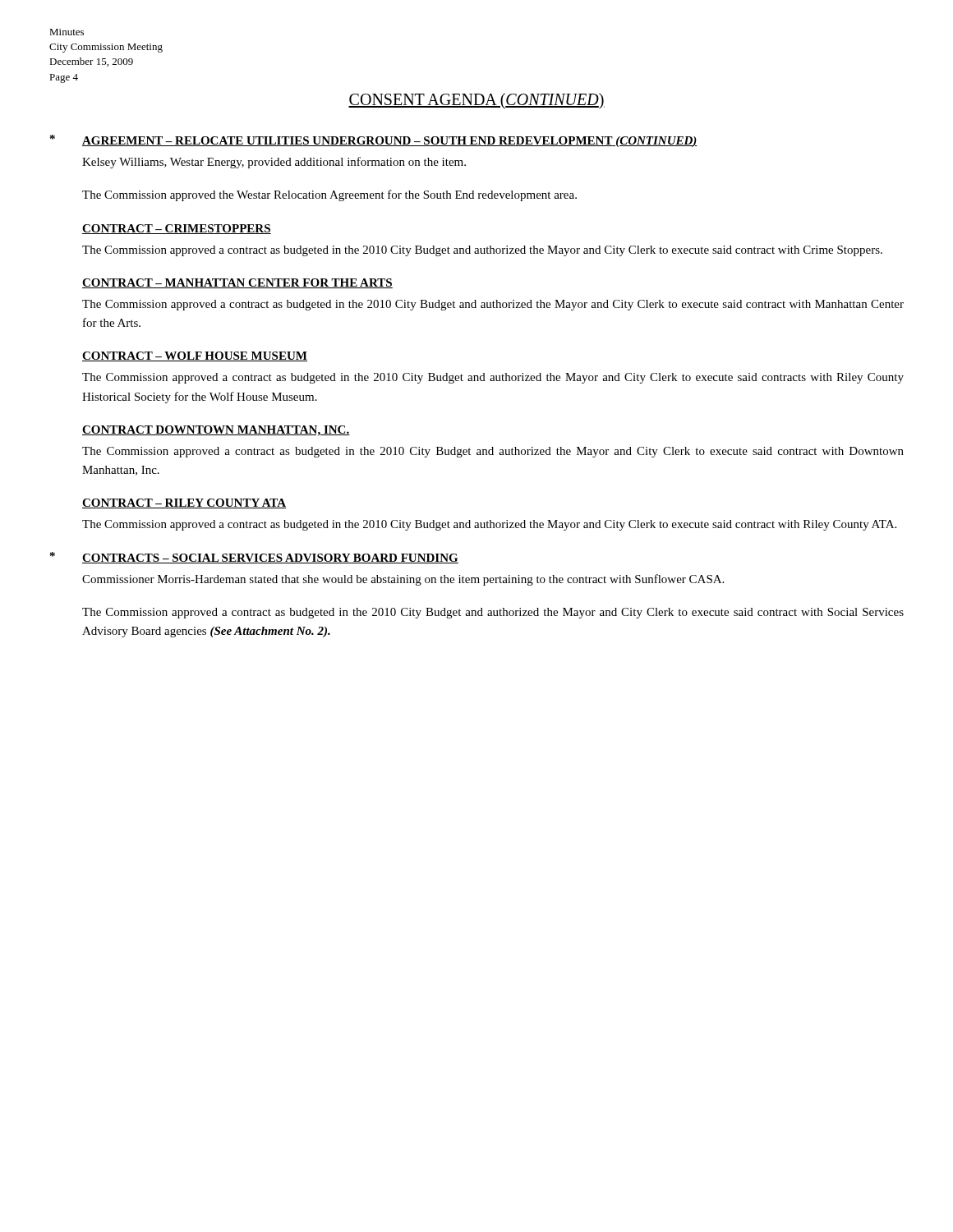Click on the region starting "CONTRACT – WOLF HOUSE MUSEUM"
Viewport: 953px width, 1232px height.
click(x=195, y=356)
